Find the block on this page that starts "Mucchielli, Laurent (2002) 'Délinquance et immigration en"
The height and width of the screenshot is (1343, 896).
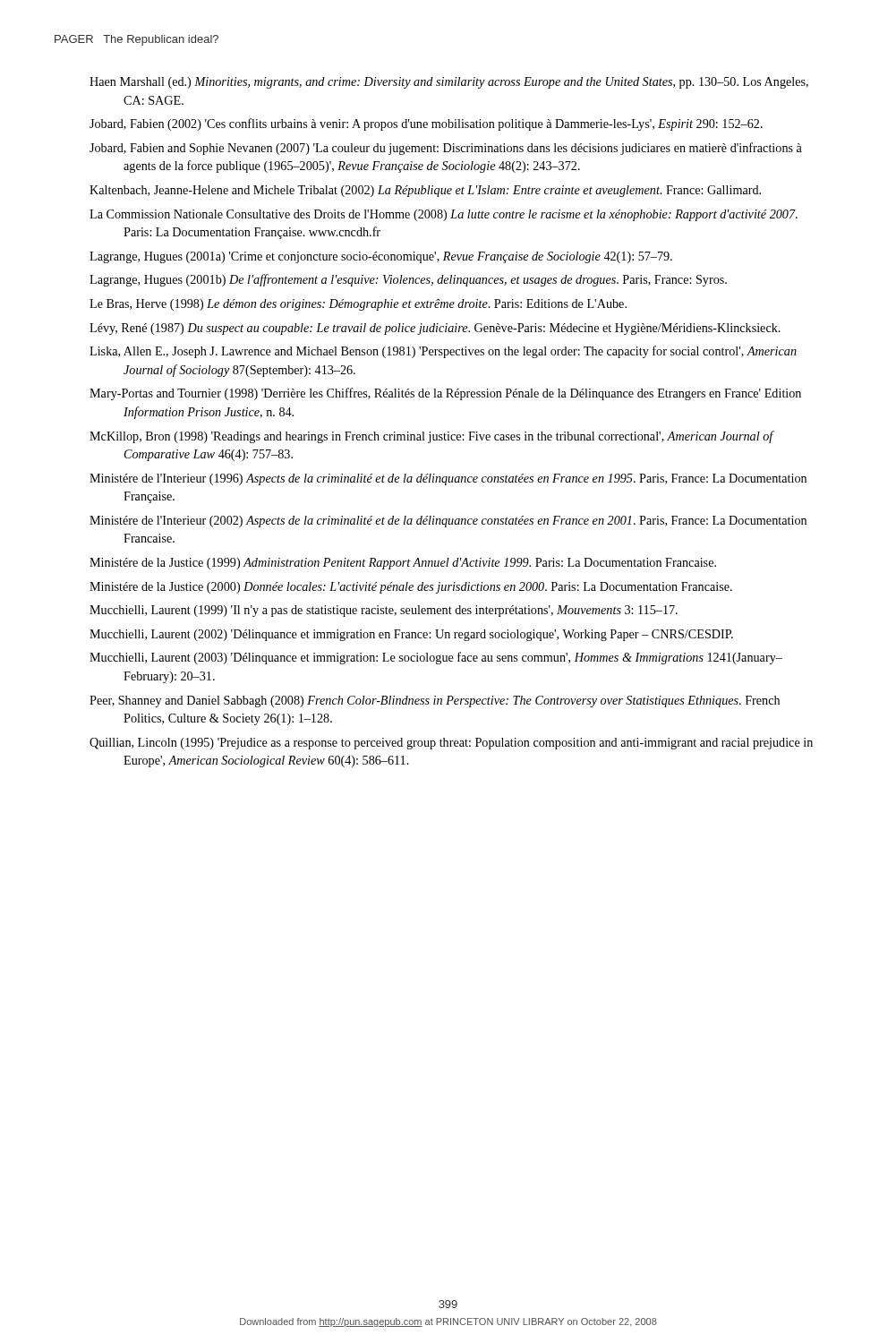pos(412,634)
